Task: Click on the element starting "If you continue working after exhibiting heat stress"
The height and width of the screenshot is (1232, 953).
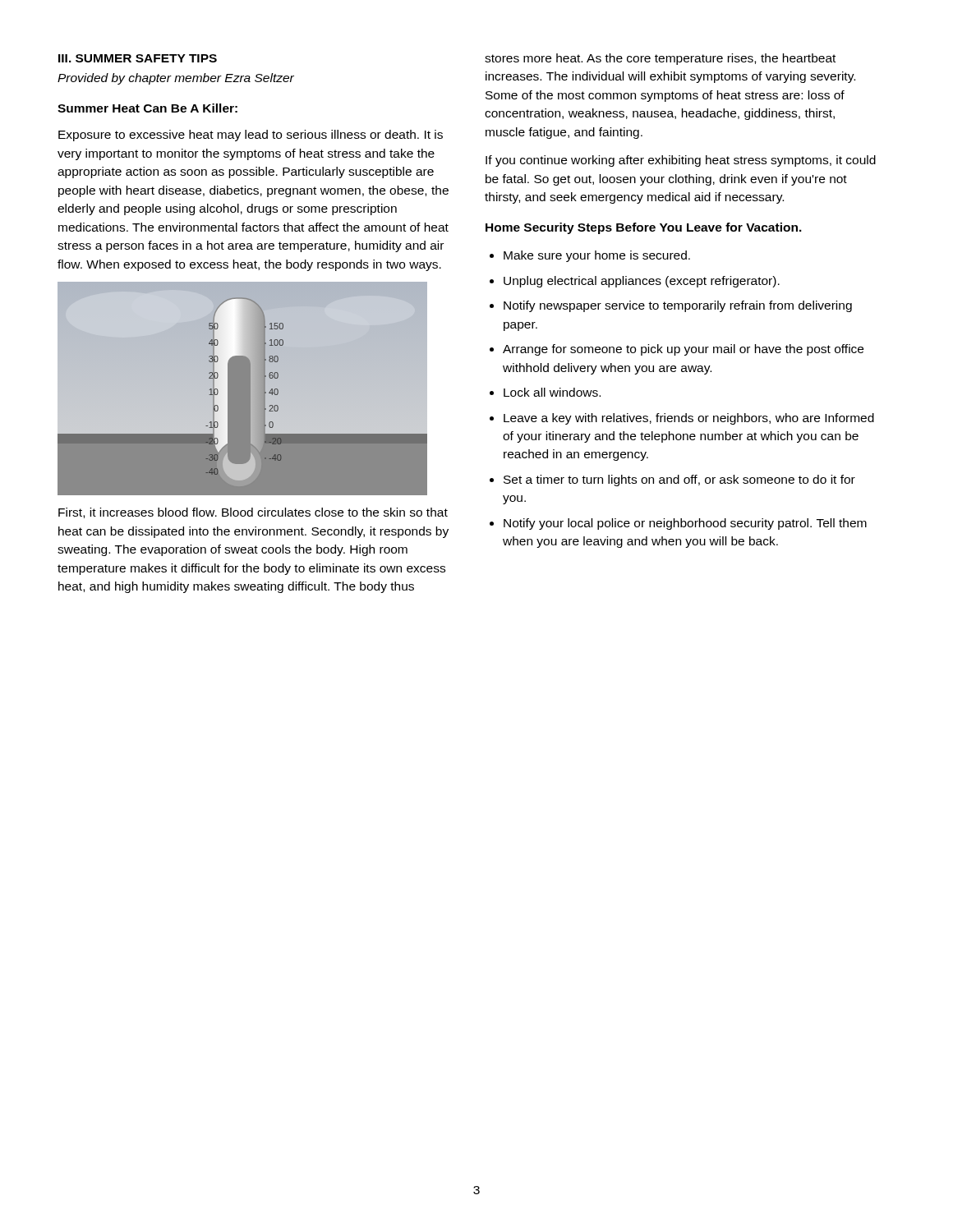Action: pyautogui.click(x=680, y=178)
